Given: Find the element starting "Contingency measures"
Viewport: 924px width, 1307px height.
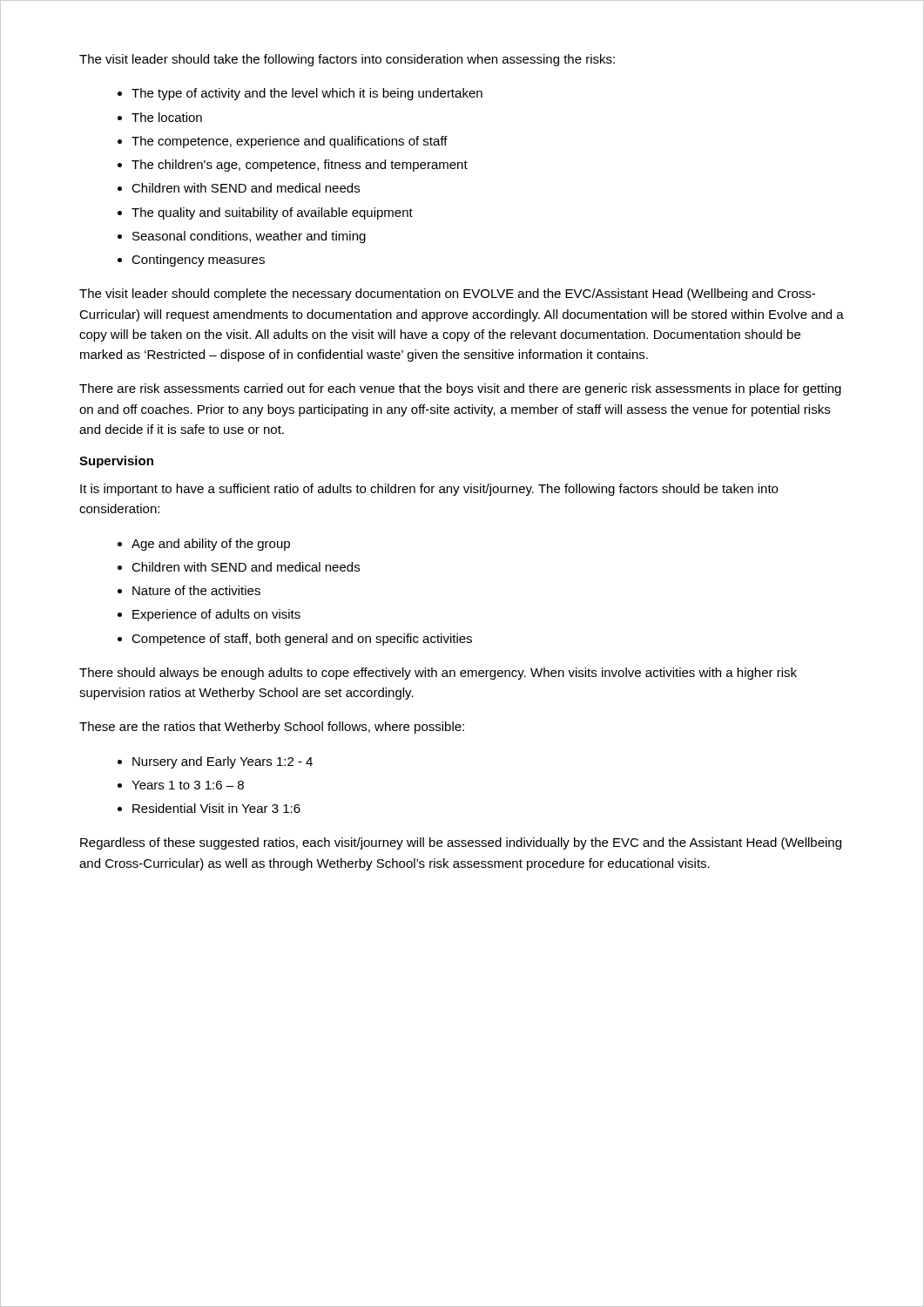Looking at the screenshot, I should coord(198,259).
